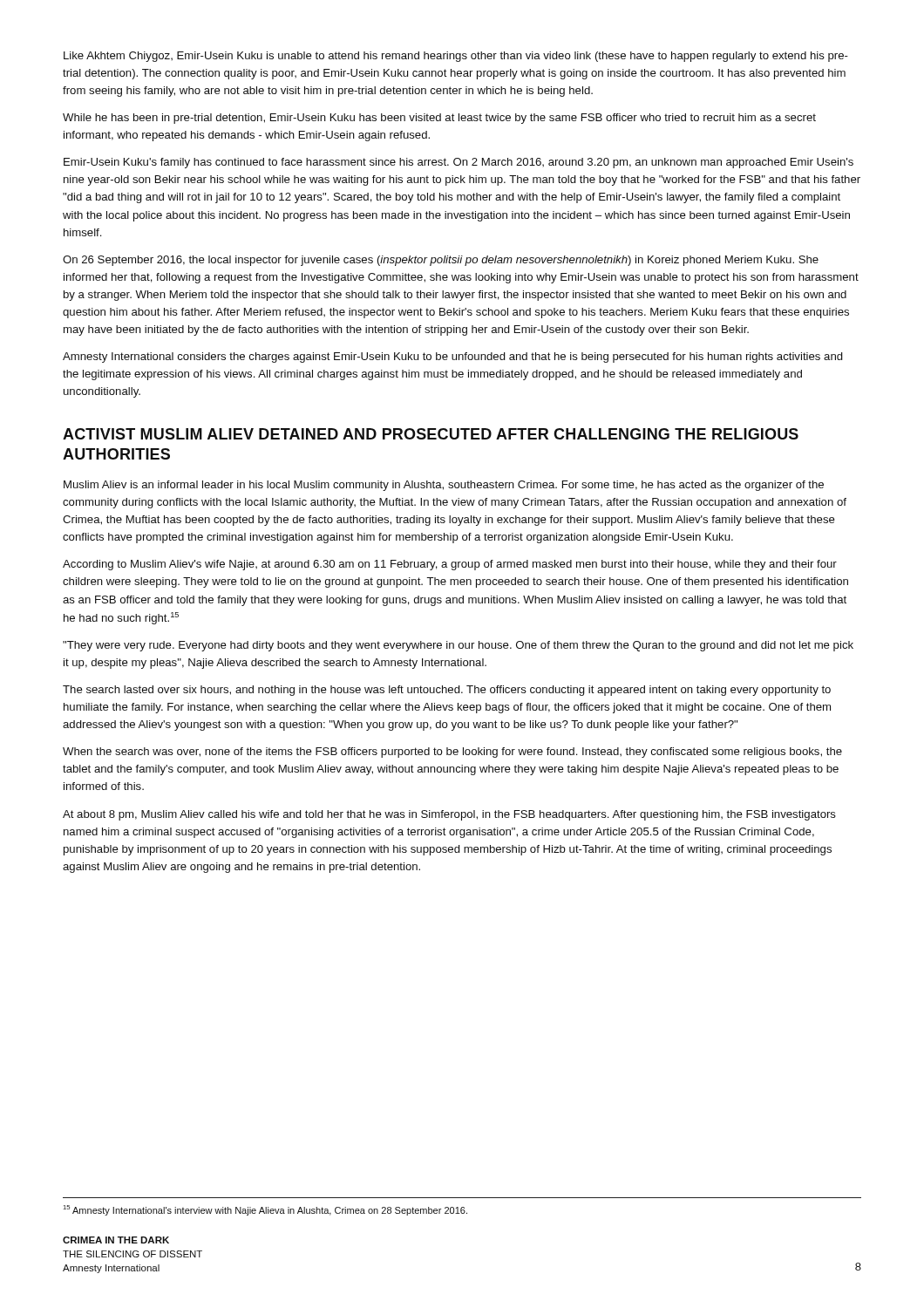Image resolution: width=924 pixels, height=1308 pixels.
Task: Find the text block that says ""They were very rude. Everyone had dirty"
Action: click(x=462, y=654)
